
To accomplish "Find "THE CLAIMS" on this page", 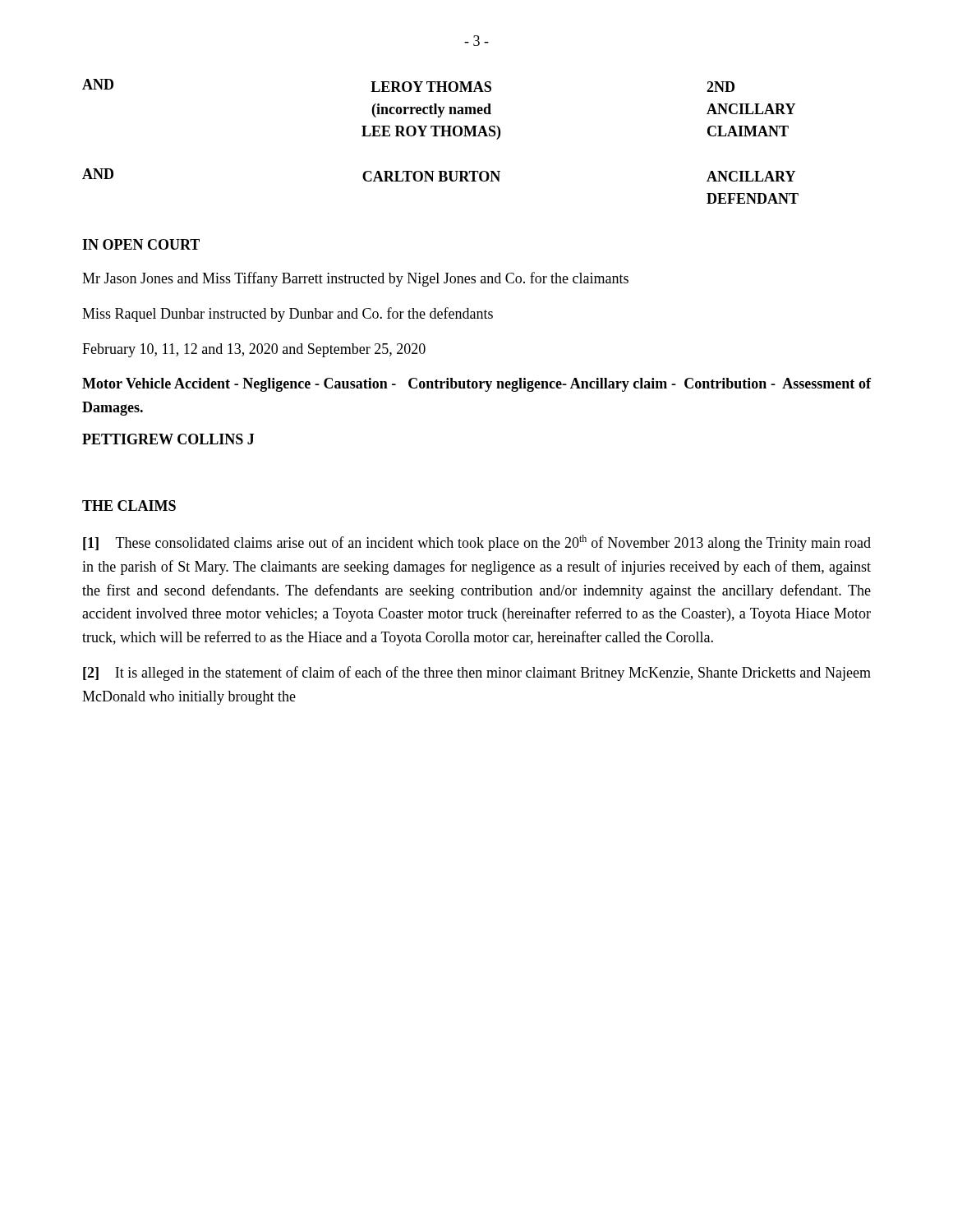I will tap(129, 506).
